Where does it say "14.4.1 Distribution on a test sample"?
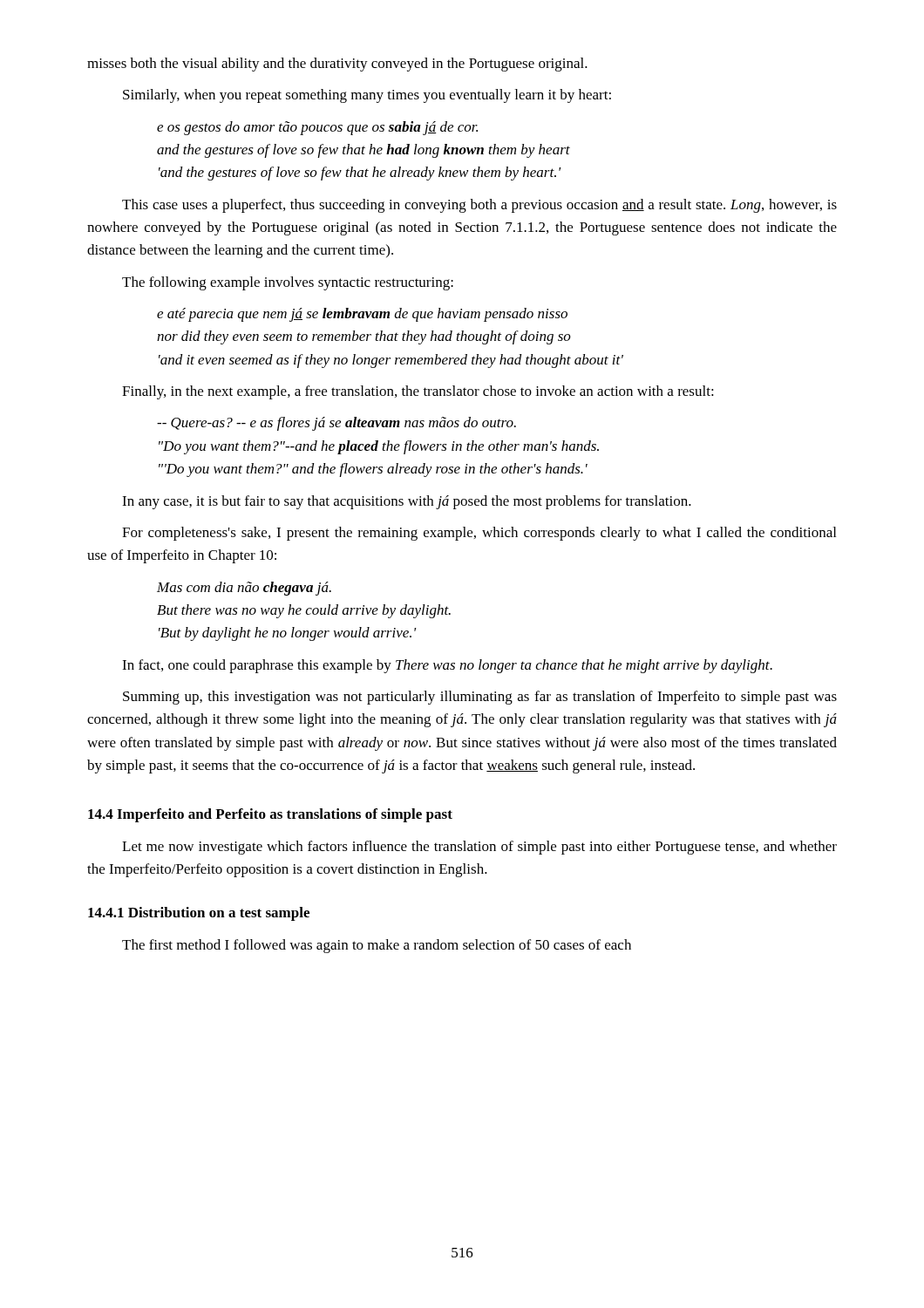The height and width of the screenshot is (1308, 924). click(x=199, y=914)
